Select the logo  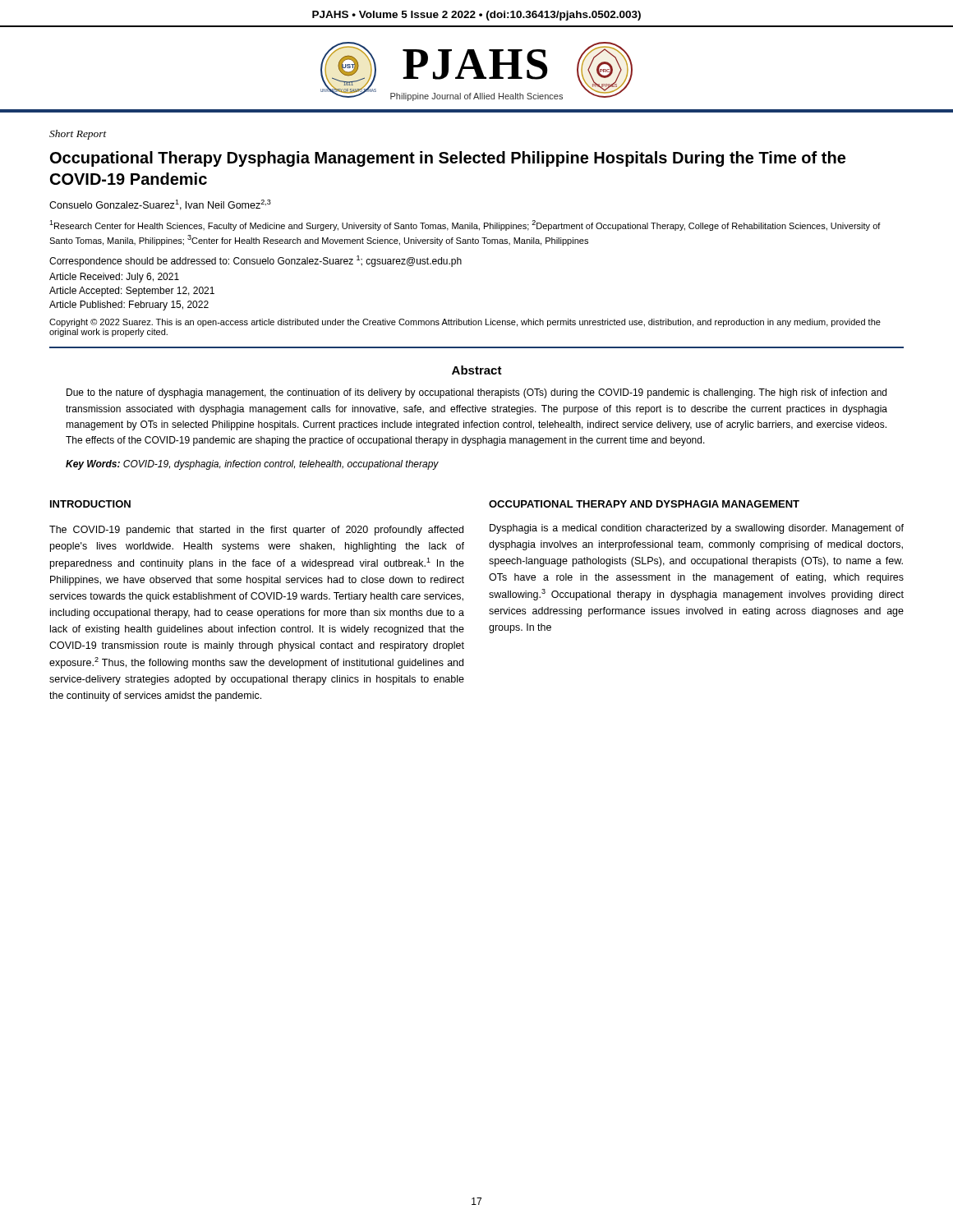click(x=476, y=70)
